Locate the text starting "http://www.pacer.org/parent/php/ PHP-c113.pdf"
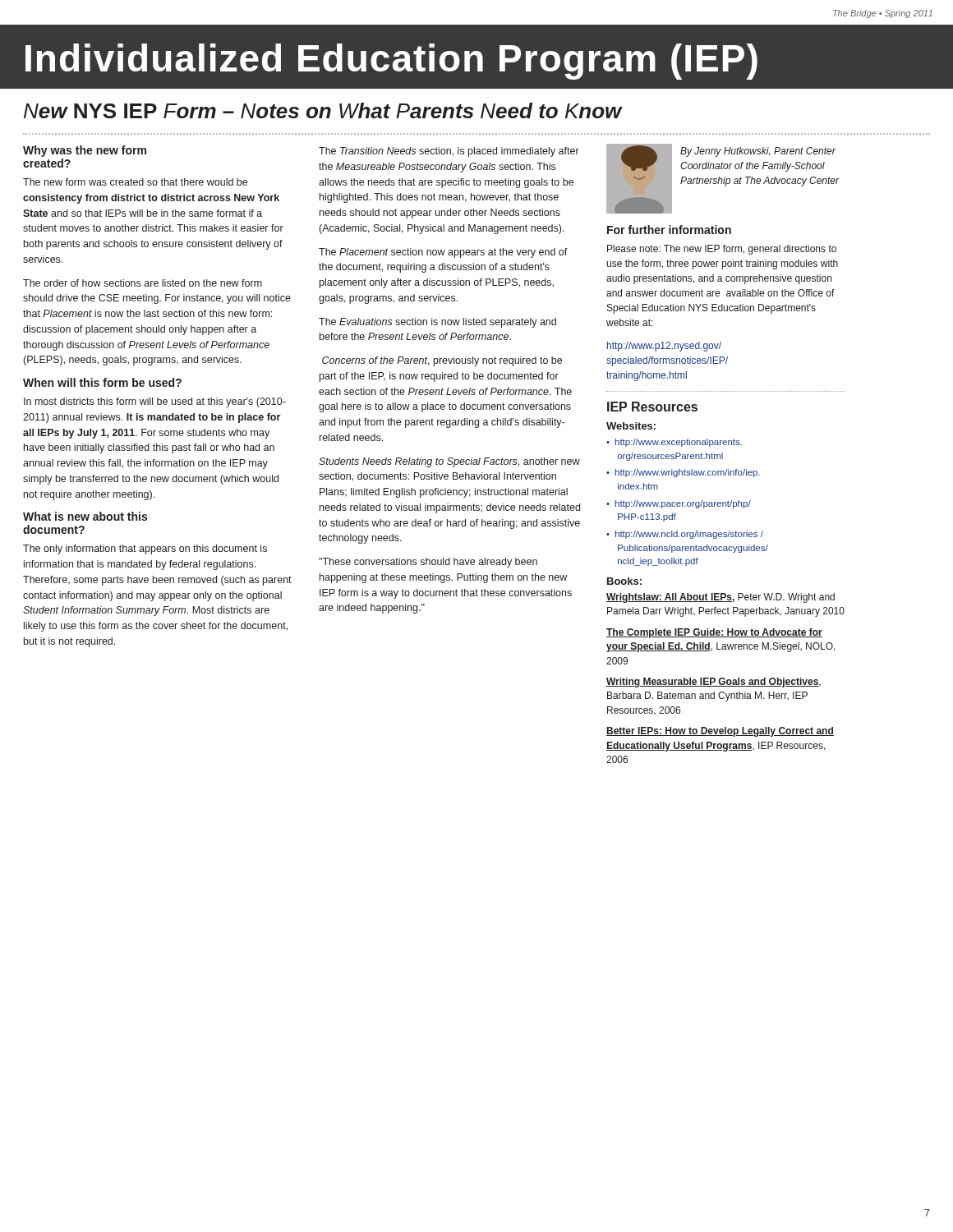Screen dimensions: 1232x953 (725, 510)
